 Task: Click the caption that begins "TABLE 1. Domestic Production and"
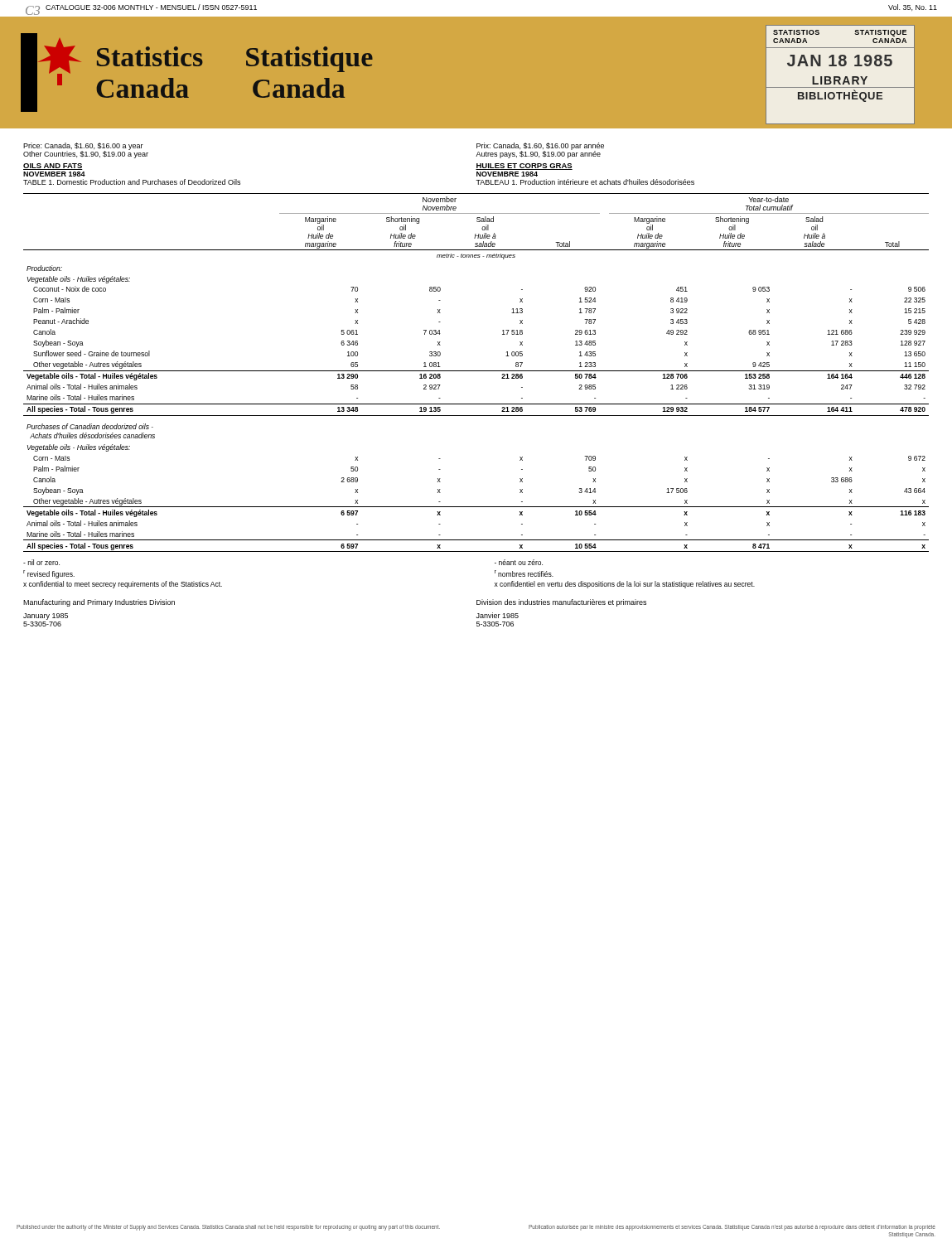[132, 182]
